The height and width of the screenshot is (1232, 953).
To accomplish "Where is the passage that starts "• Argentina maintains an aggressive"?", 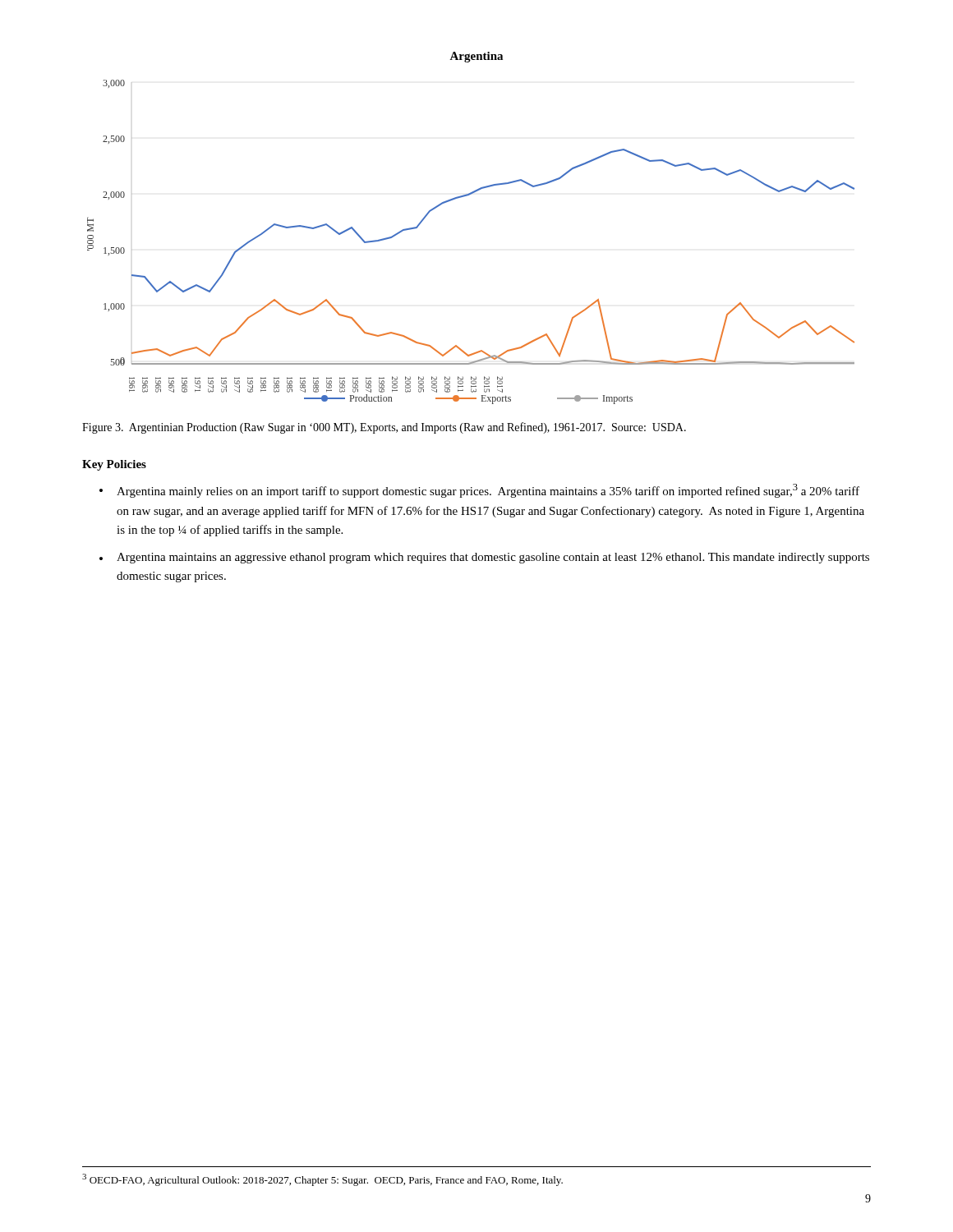I will (485, 567).
